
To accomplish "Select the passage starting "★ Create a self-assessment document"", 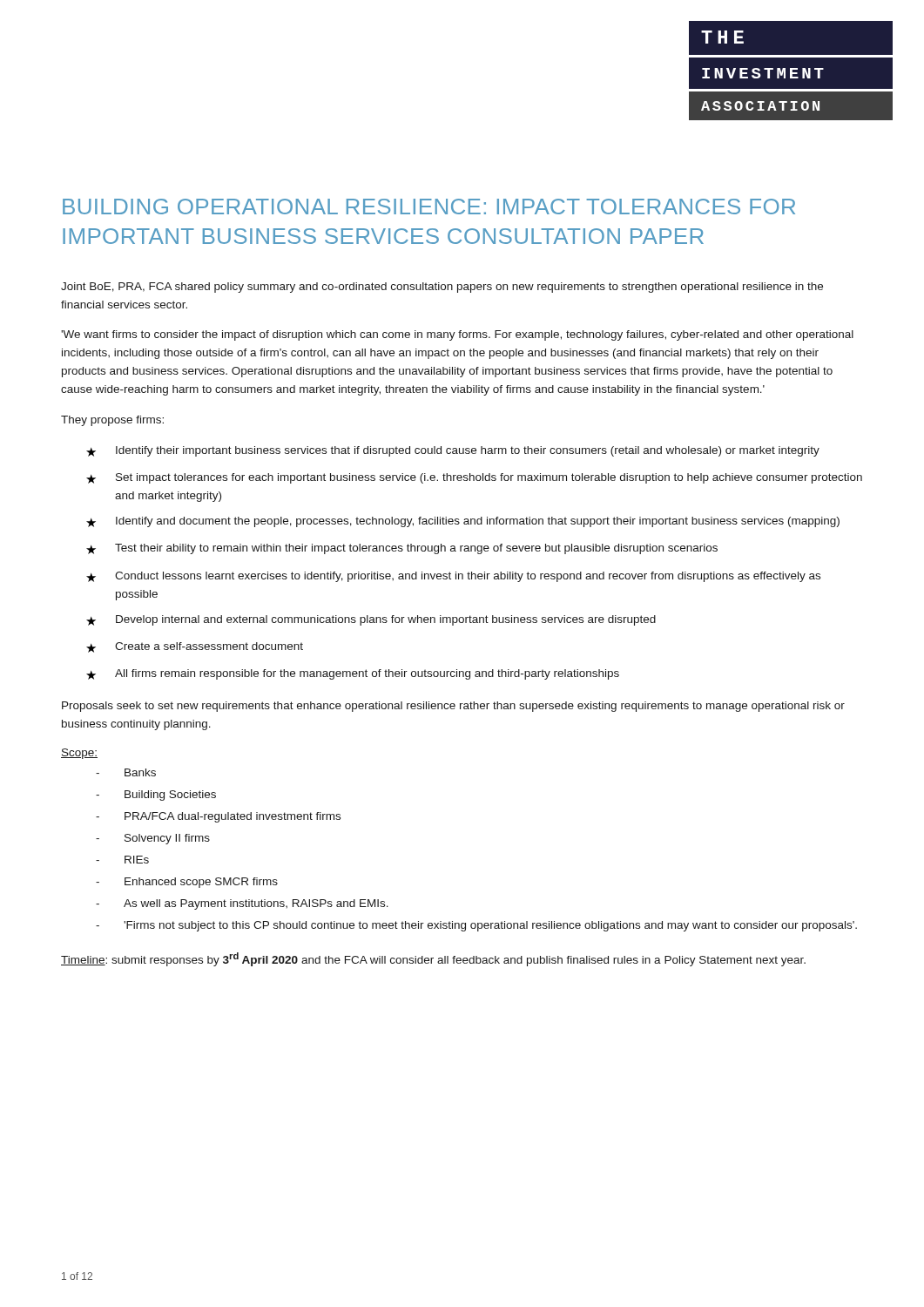I will (195, 647).
